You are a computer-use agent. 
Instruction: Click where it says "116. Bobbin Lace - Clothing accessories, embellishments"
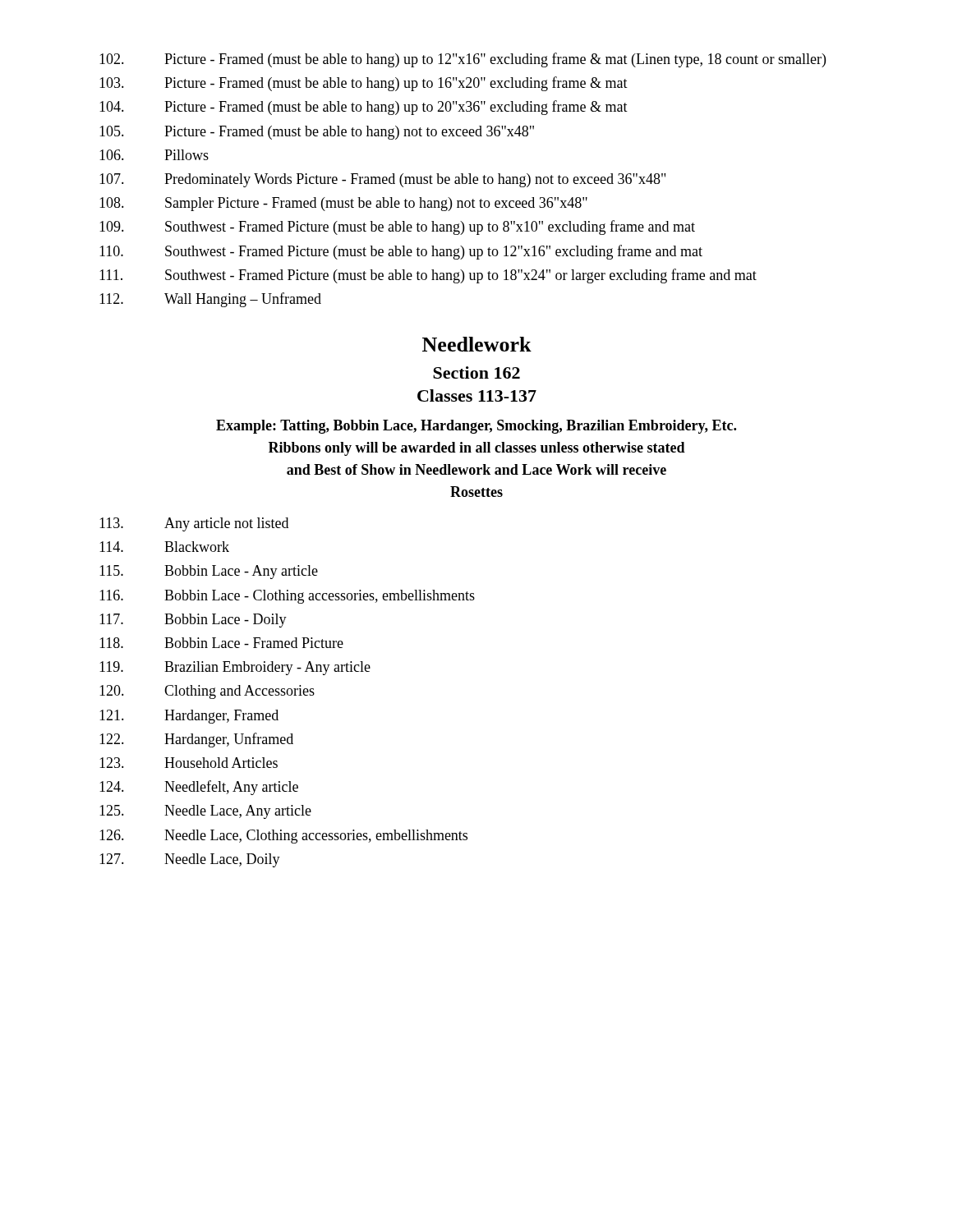click(476, 596)
